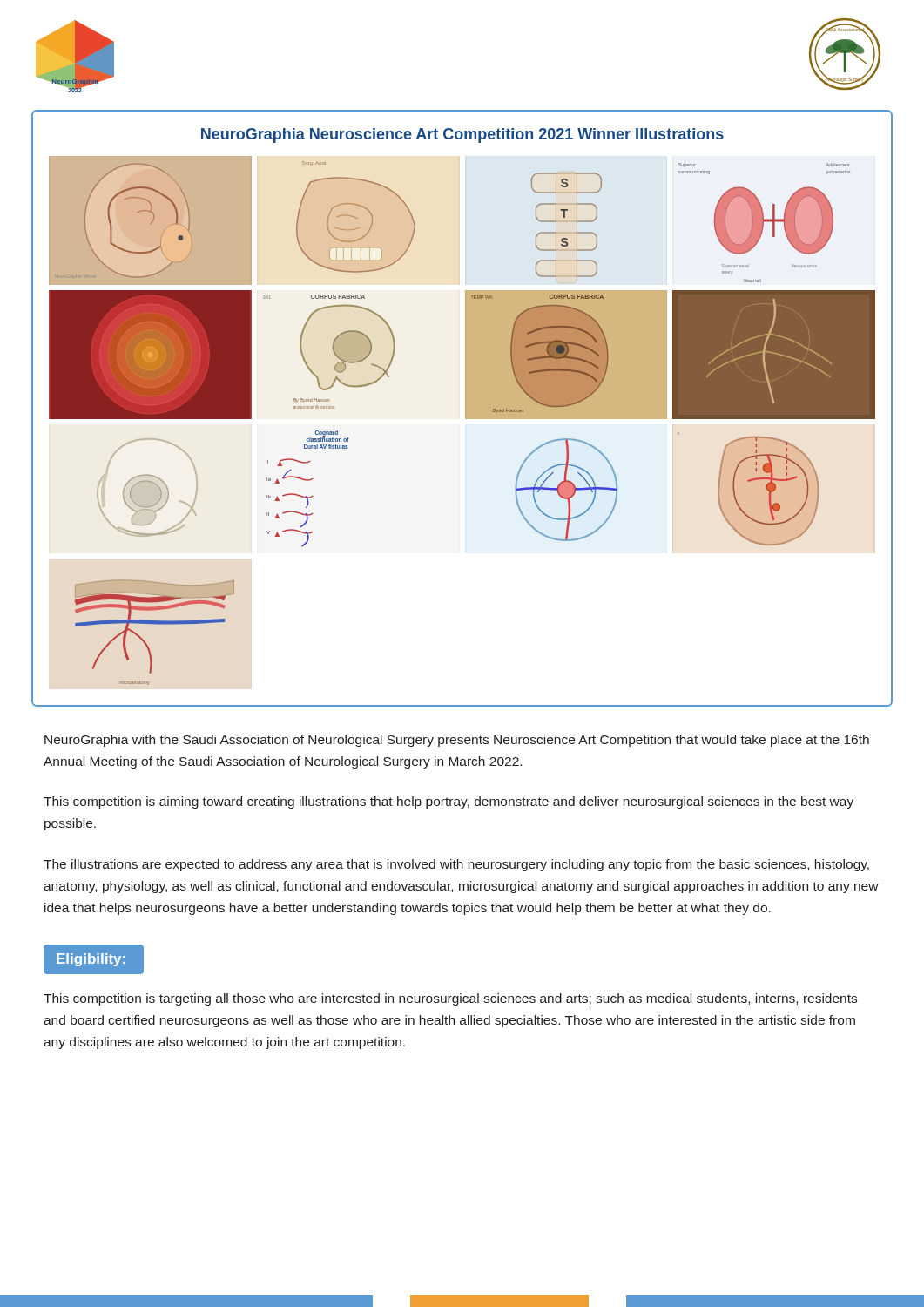Viewport: 924px width, 1307px height.
Task: Click the passage that begins "The illustrations are expected to address any"
Action: (x=461, y=885)
